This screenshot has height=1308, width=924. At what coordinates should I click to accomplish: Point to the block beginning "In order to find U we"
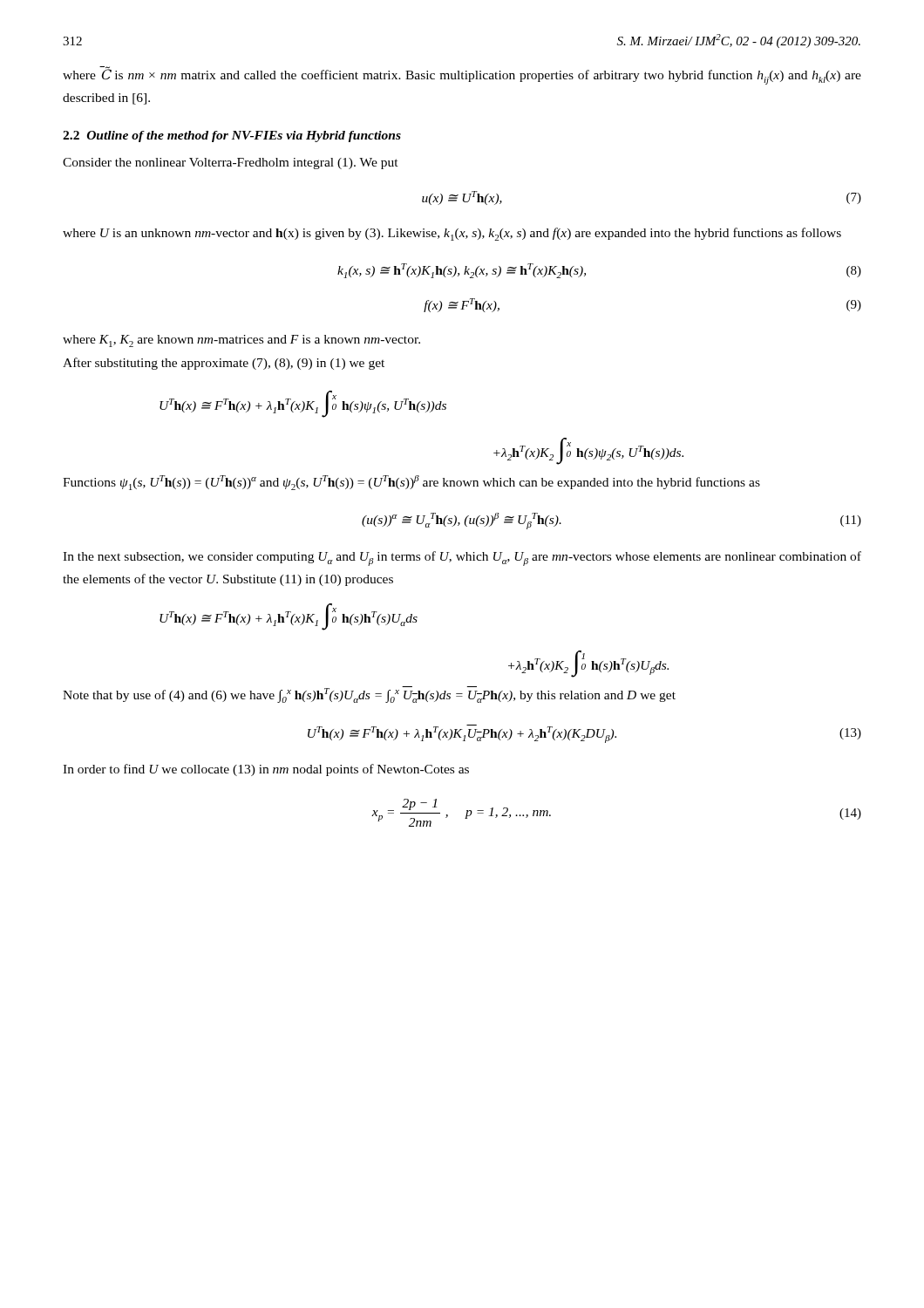coord(462,769)
